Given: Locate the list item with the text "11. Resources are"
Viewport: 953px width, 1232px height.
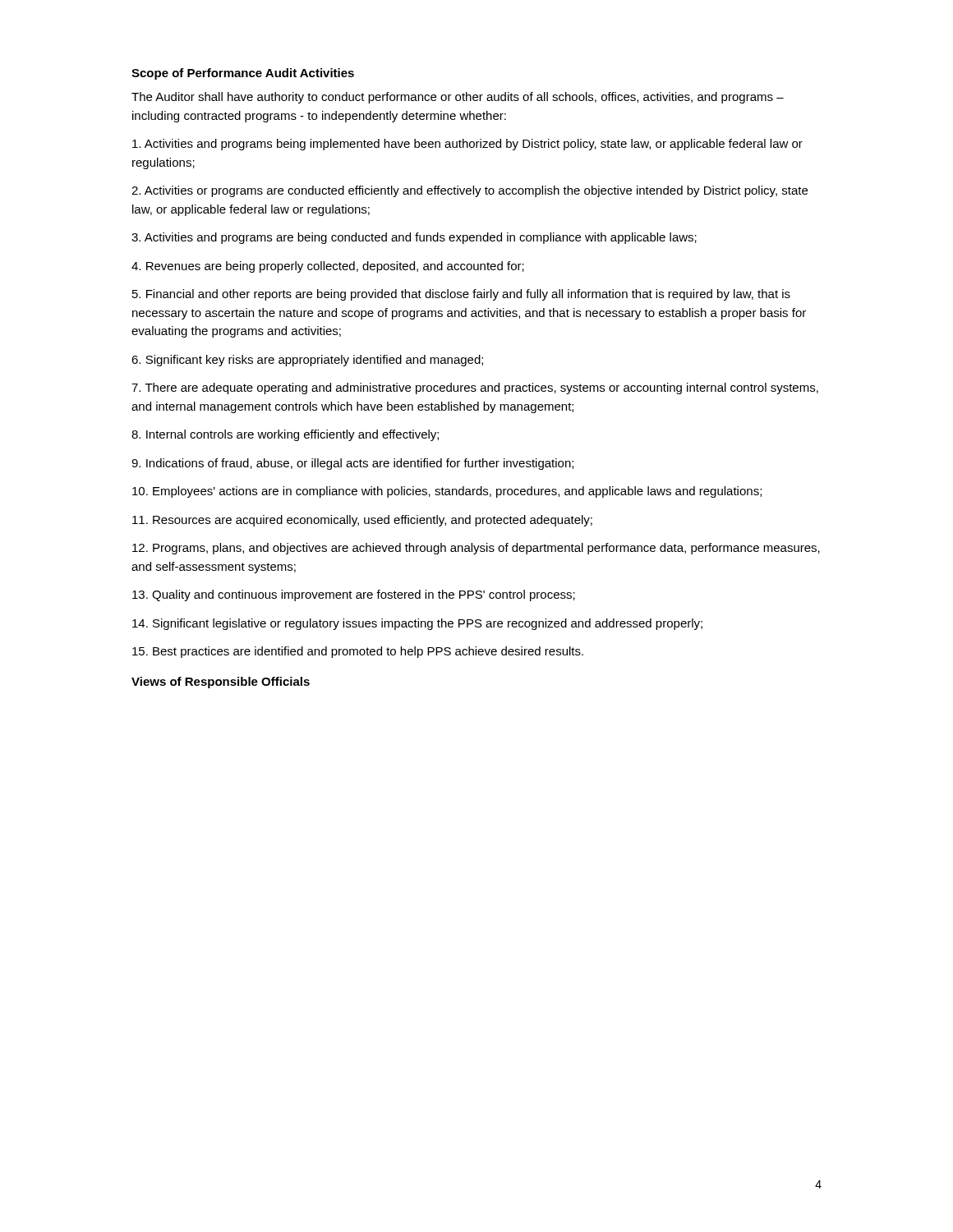Looking at the screenshot, I should coord(362,519).
